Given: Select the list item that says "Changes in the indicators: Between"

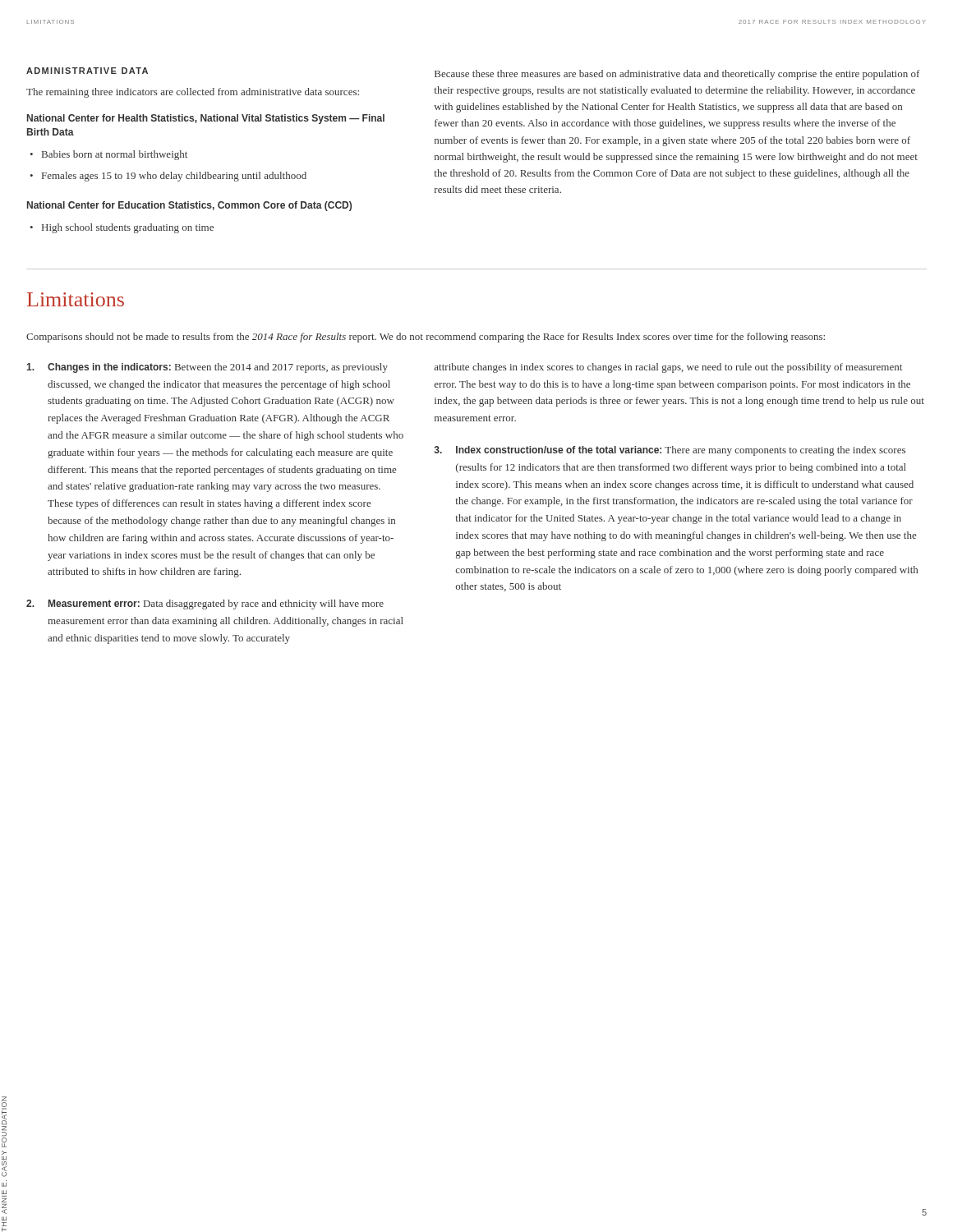Looking at the screenshot, I should tap(215, 470).
